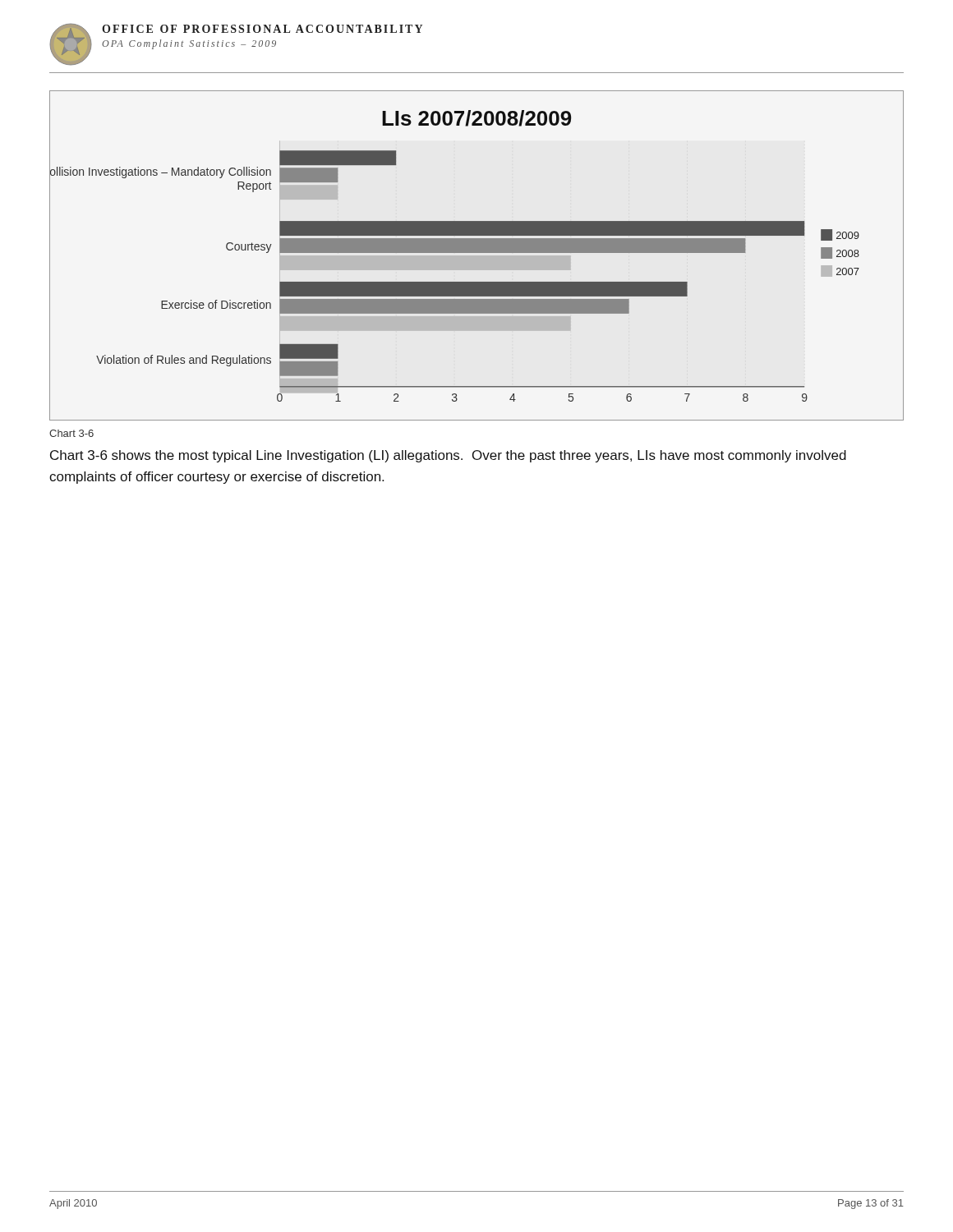Find the grouped bar chart

pyautogui.click(x=476, y=255)
